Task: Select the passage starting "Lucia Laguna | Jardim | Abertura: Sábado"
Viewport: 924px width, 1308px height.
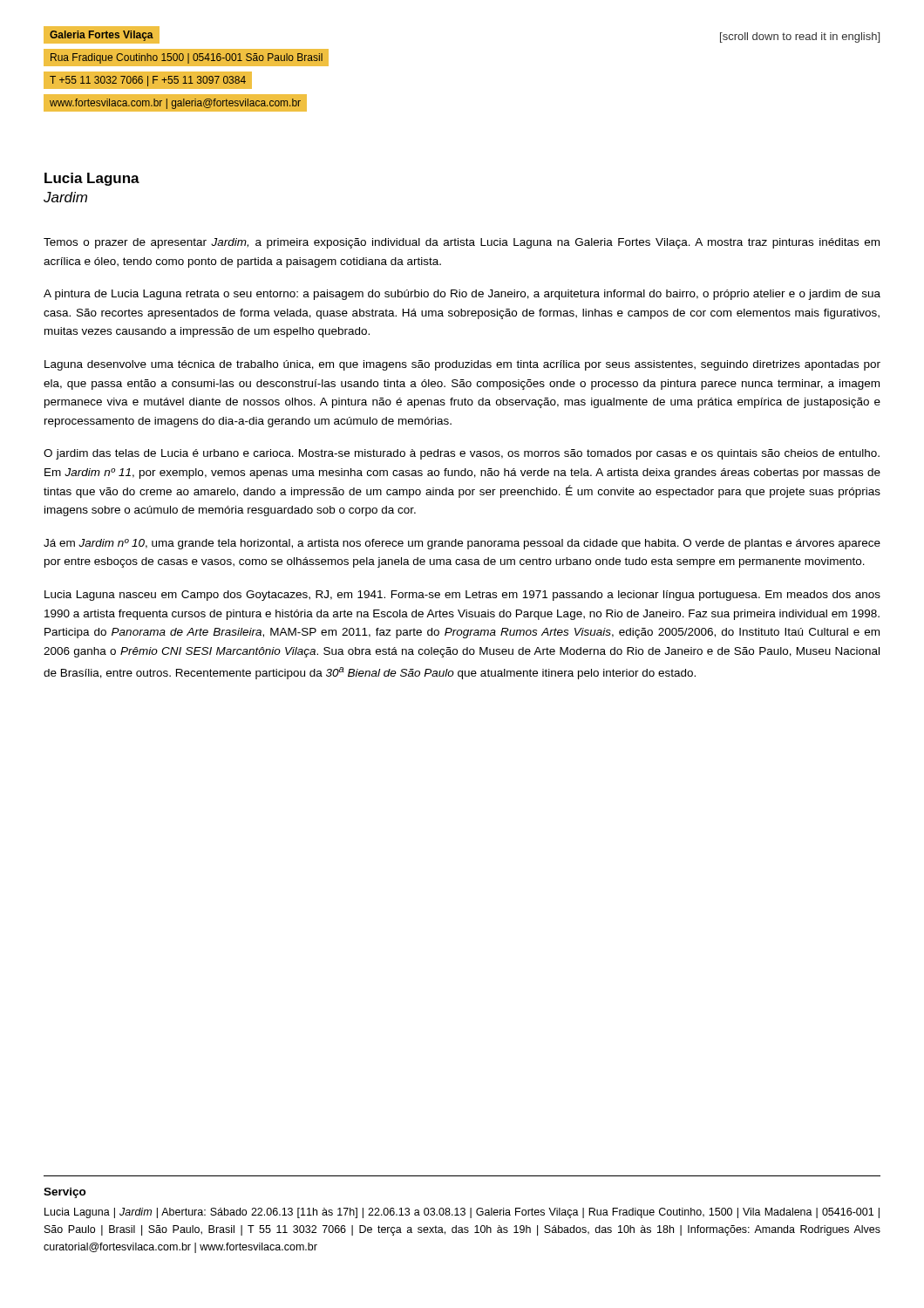Action: [462, 1230]
